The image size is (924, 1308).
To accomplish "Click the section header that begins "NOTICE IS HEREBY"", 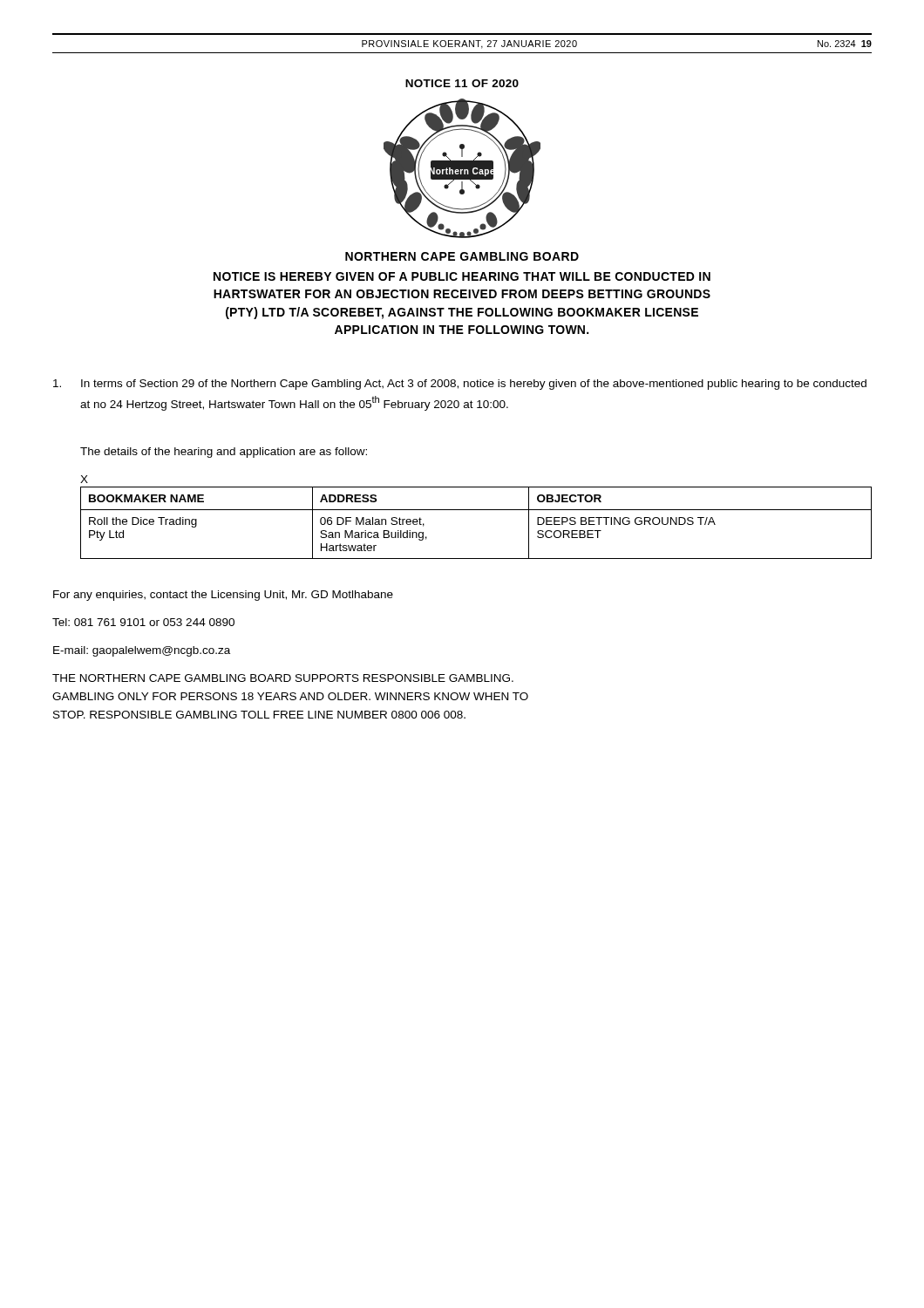I will (x=462, y=303).
